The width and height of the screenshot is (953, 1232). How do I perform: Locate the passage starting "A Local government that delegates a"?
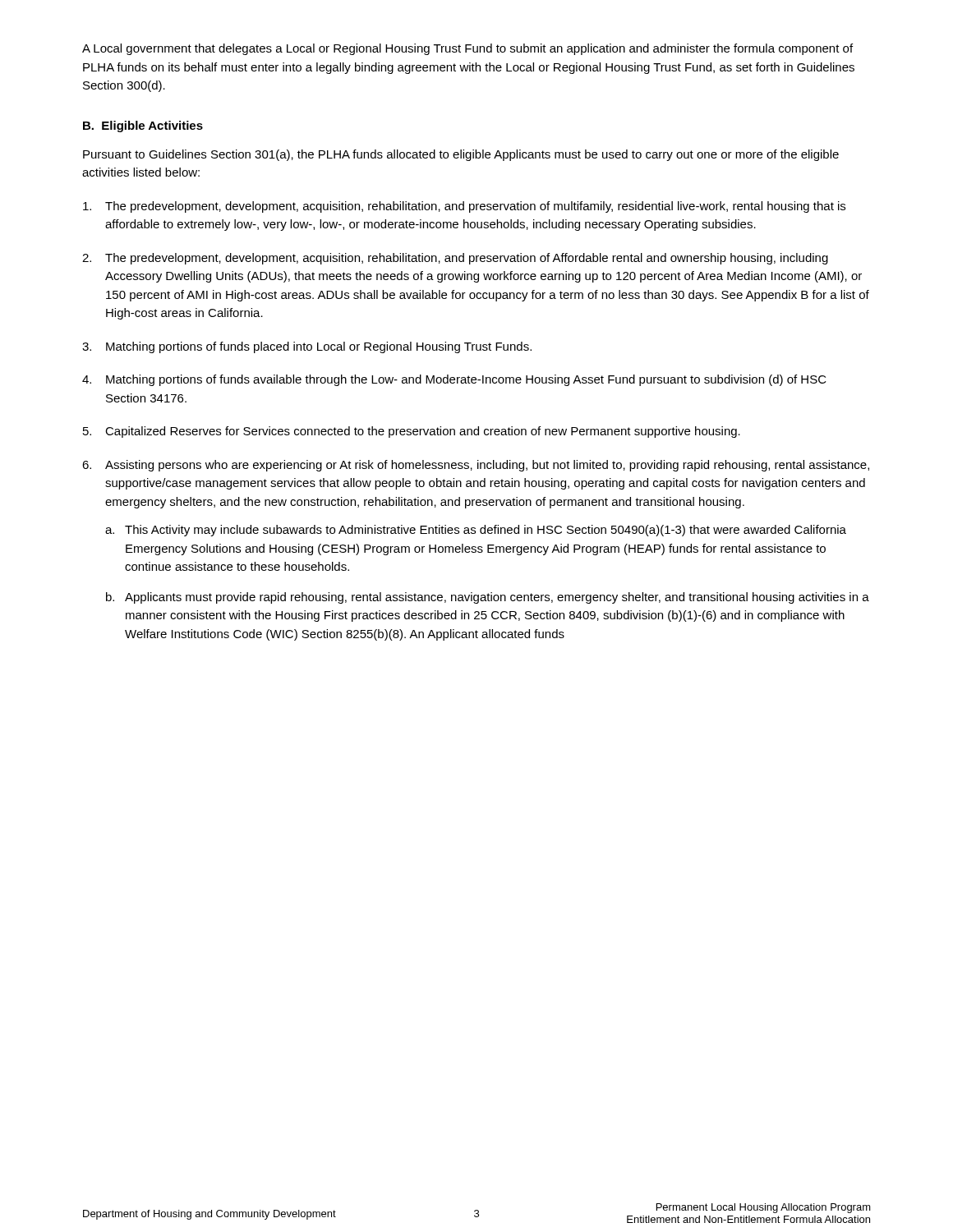tap(468, 67)
